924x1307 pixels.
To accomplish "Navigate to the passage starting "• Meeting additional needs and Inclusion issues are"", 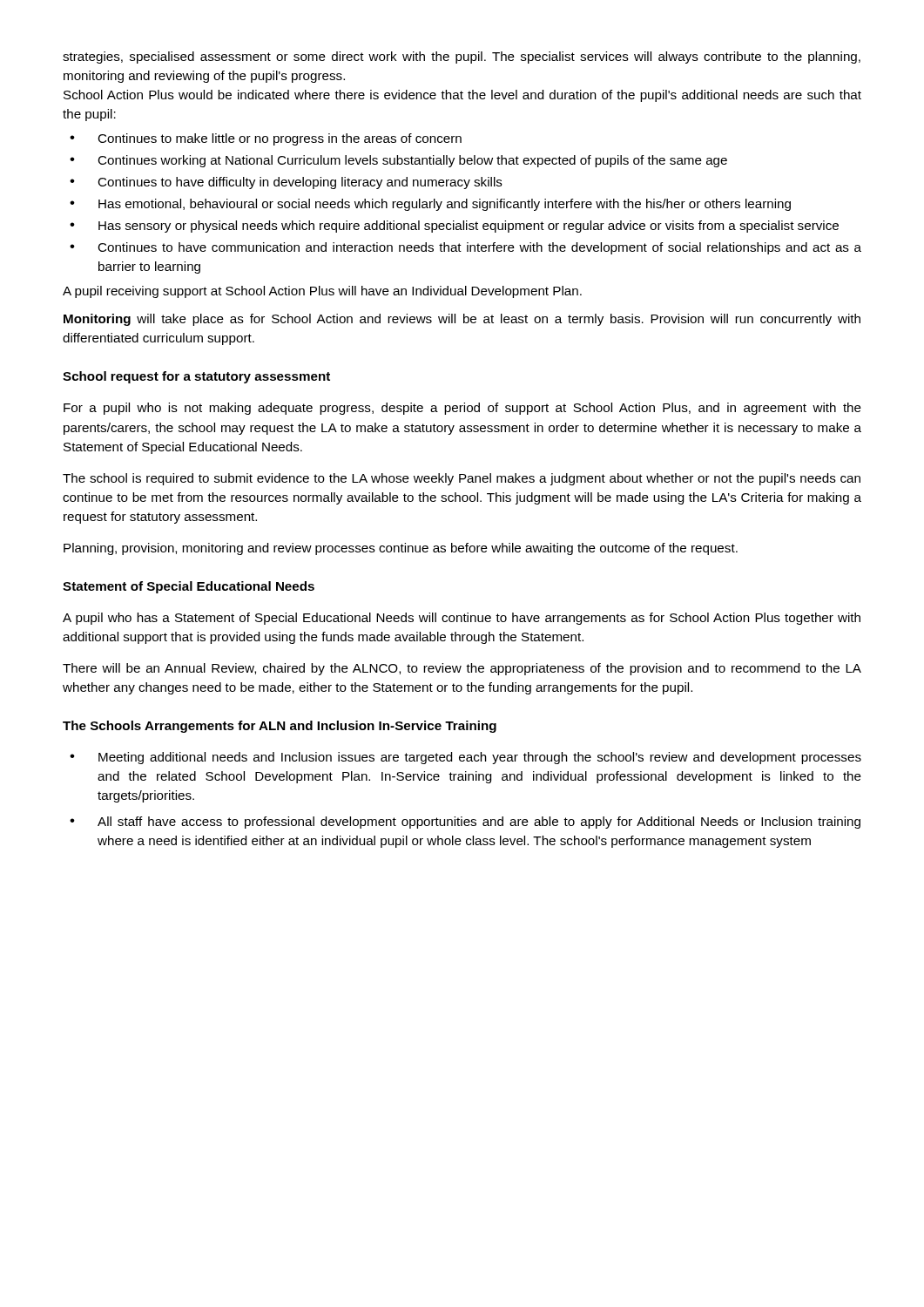I will click(462, 776).
